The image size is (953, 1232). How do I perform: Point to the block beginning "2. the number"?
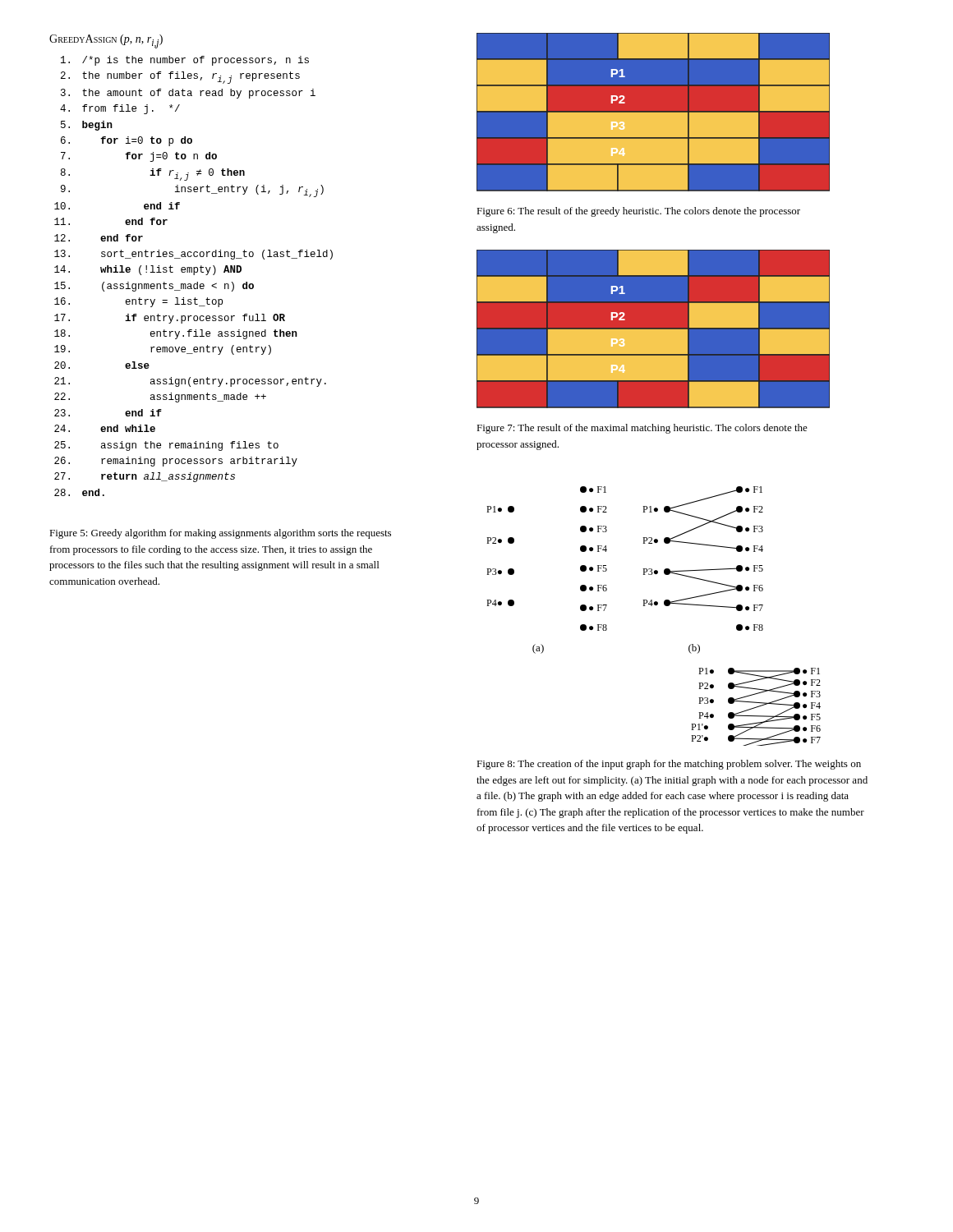coord(175,77)
